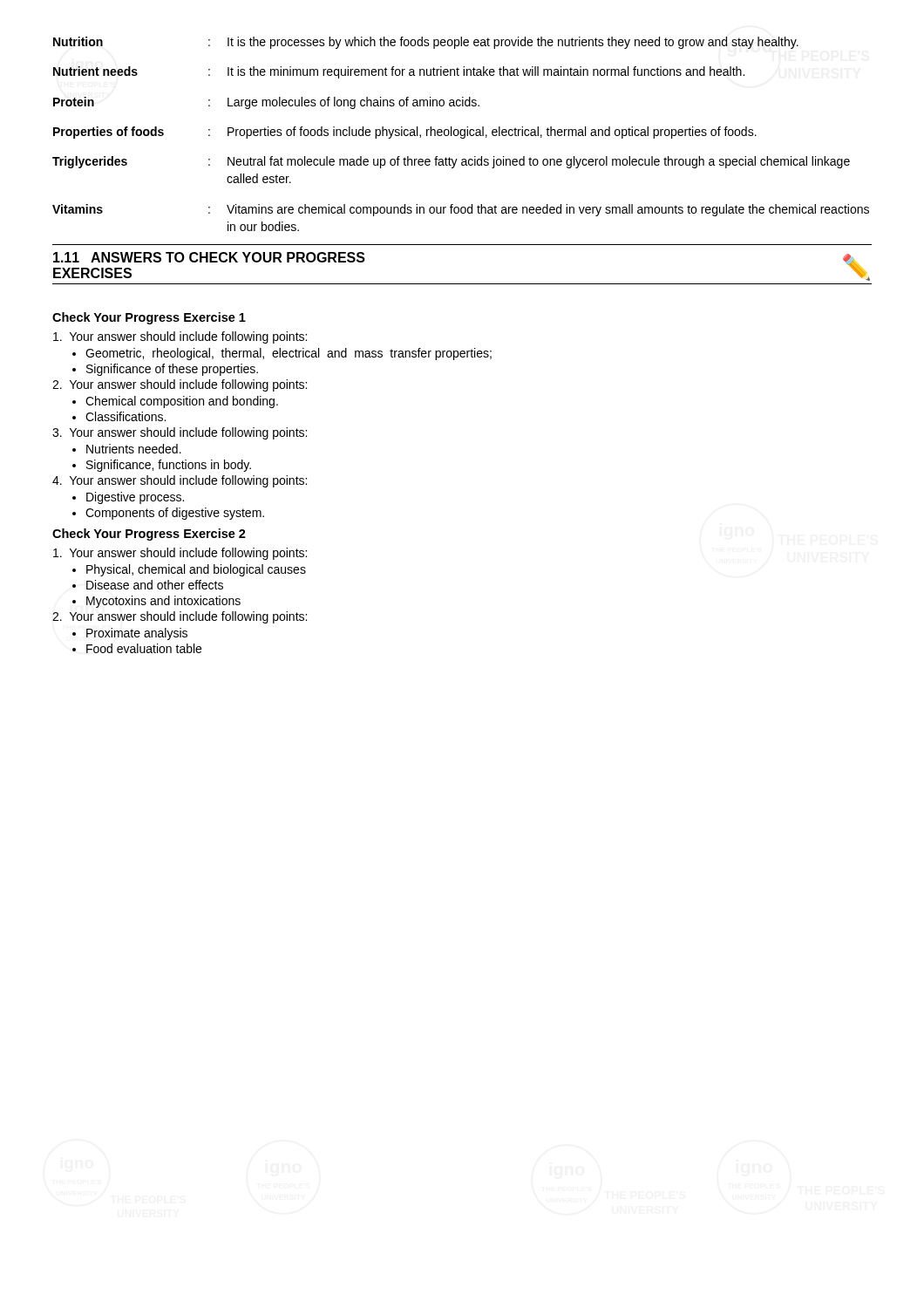Click where it says "Chemical composition and bonding."

pos(182,401)
